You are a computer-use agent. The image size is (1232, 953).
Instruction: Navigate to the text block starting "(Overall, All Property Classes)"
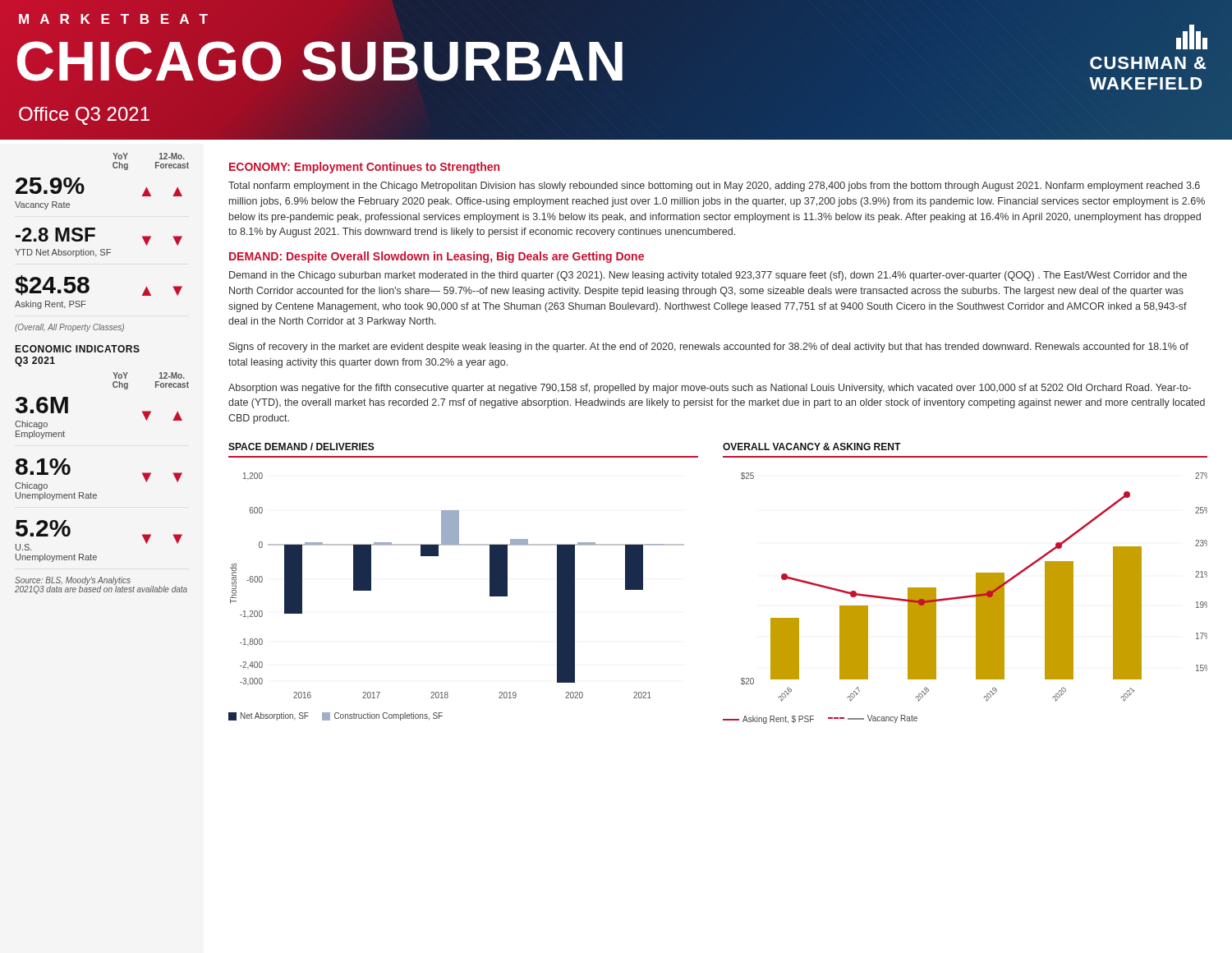coord(70,327)
